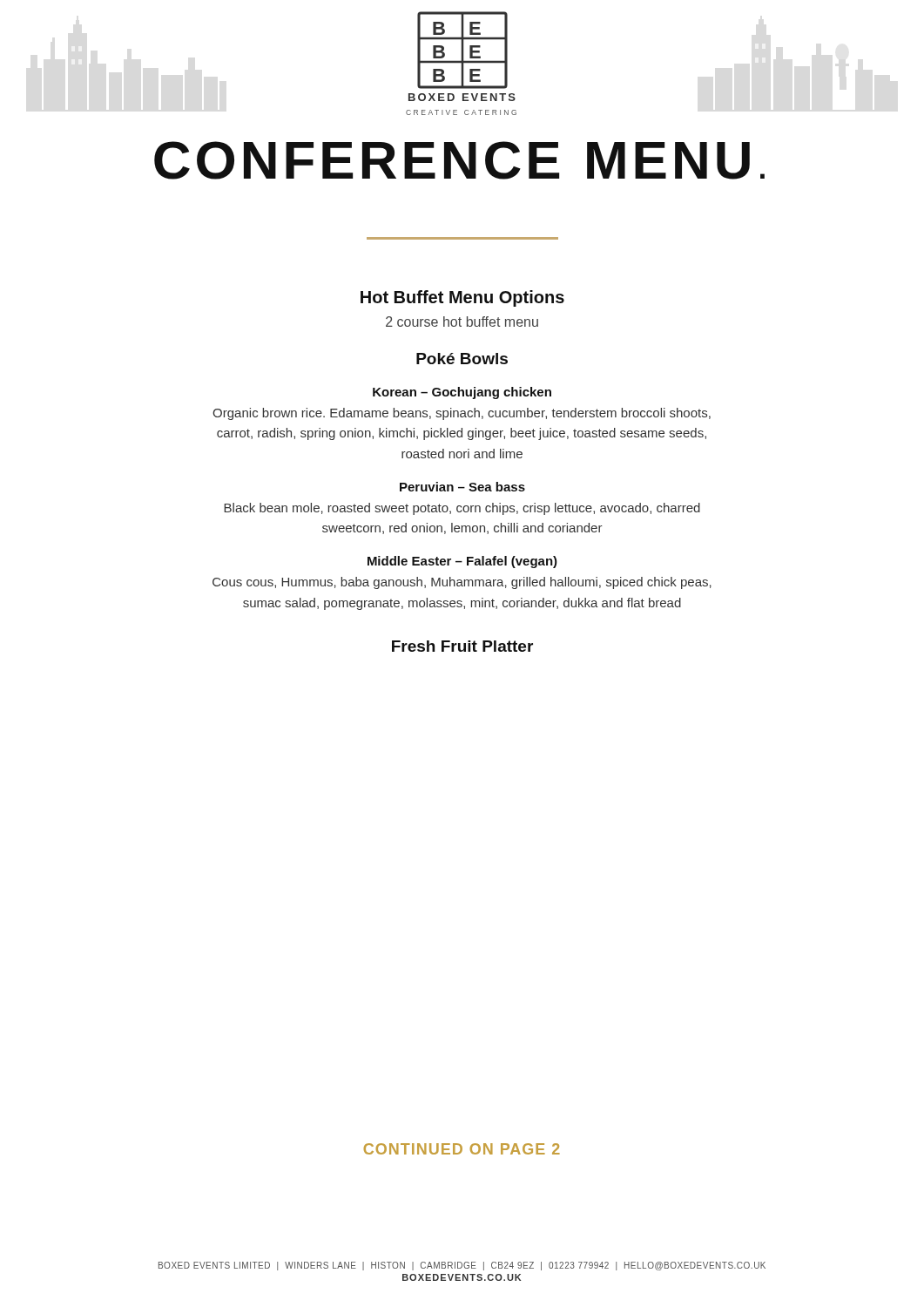Find the block on this page that starts "Black bean mole, roasted sweet"
This screenshot has height=1307, width=924.
click(462, 517)
